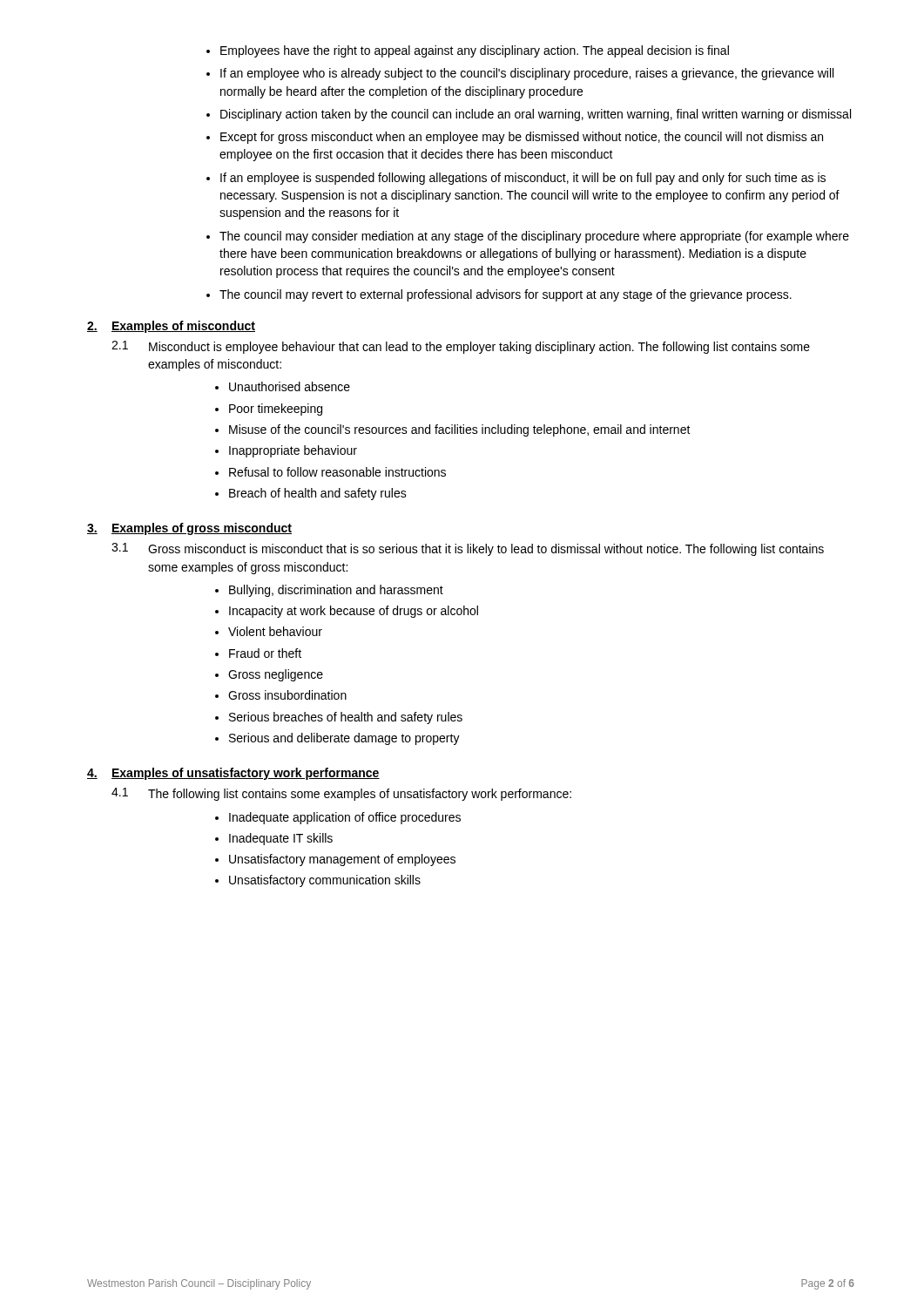The width and height of the screenshot is (924, 1307).
Task: Locate the list item with the text "Unsatisfactory management of employees"
Action: tap(342, 859)
